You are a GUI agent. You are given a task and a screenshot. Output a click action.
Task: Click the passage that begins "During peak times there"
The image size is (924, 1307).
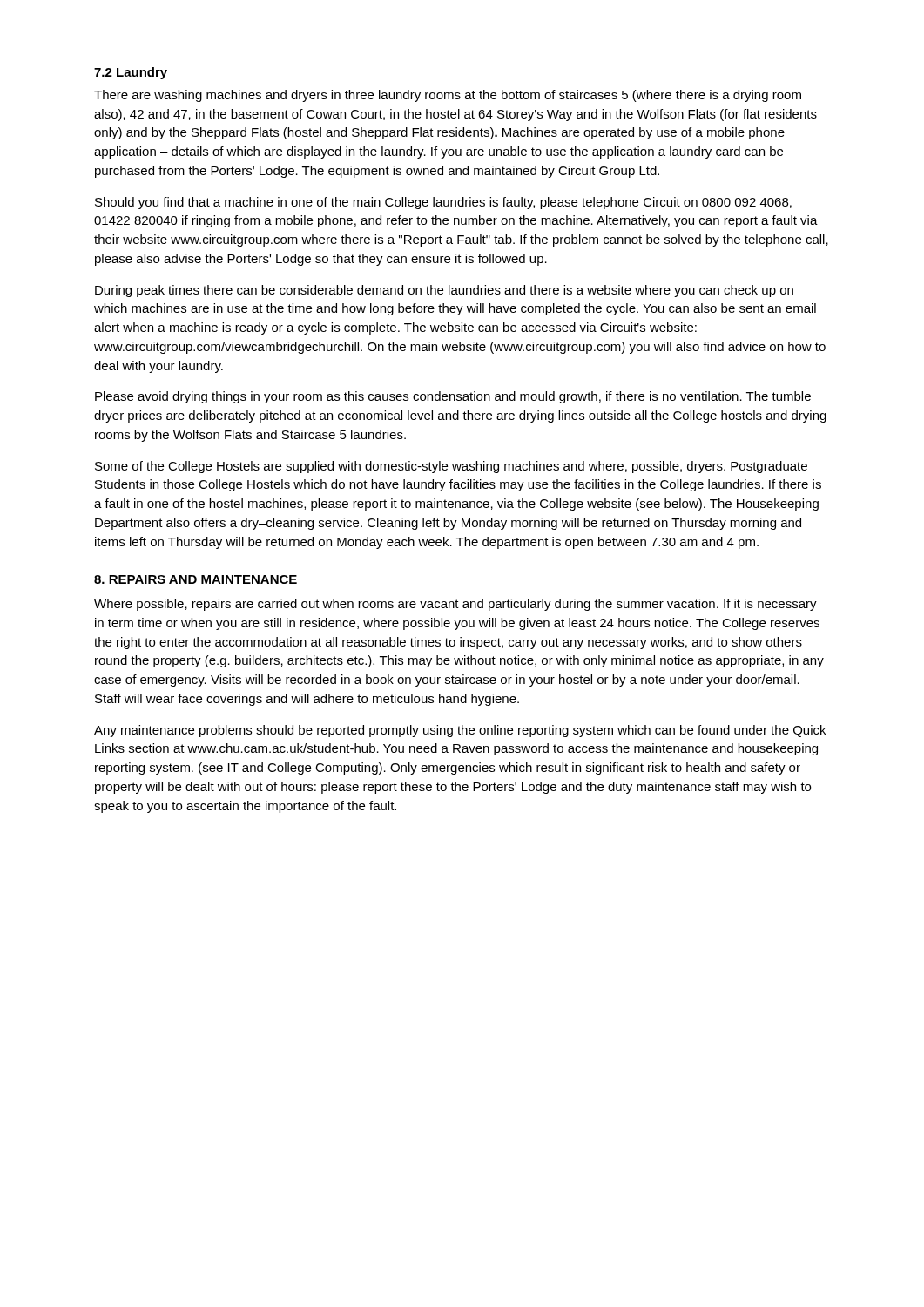(460, 327)
